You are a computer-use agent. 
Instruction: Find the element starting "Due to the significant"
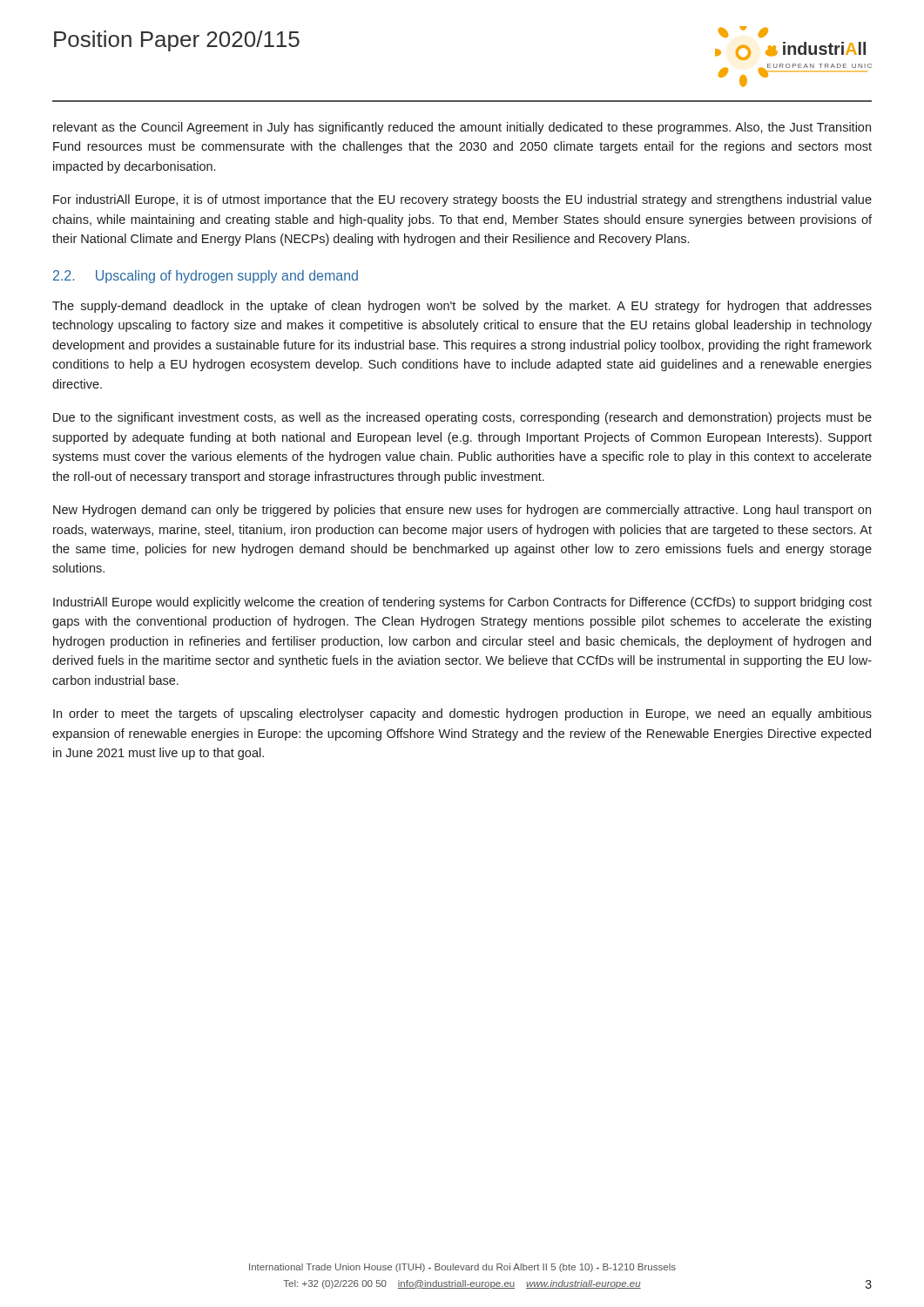tap(462, 447)
